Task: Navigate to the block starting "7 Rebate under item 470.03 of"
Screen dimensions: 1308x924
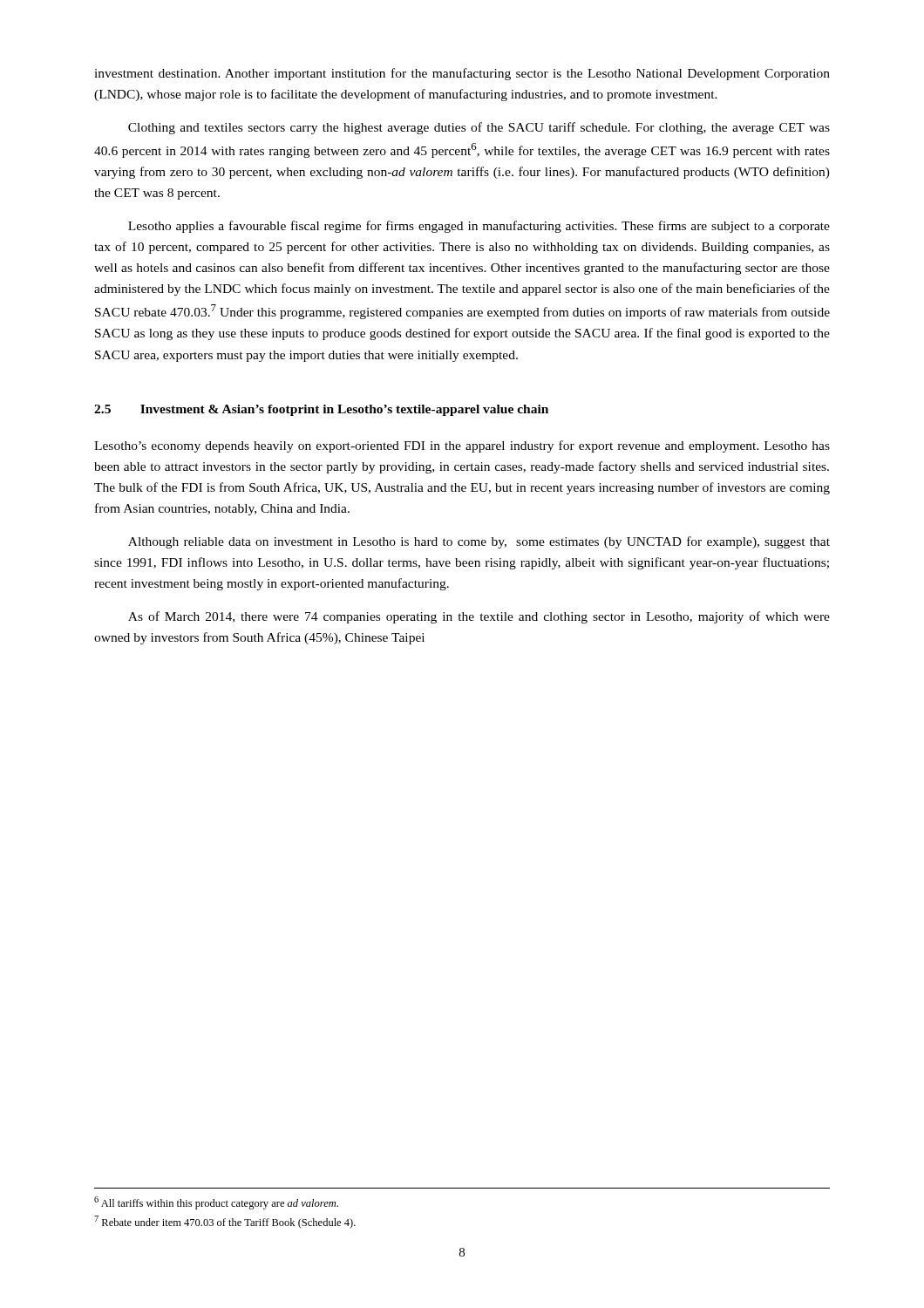Action: pyautogui.click(x=225, y=1221)
